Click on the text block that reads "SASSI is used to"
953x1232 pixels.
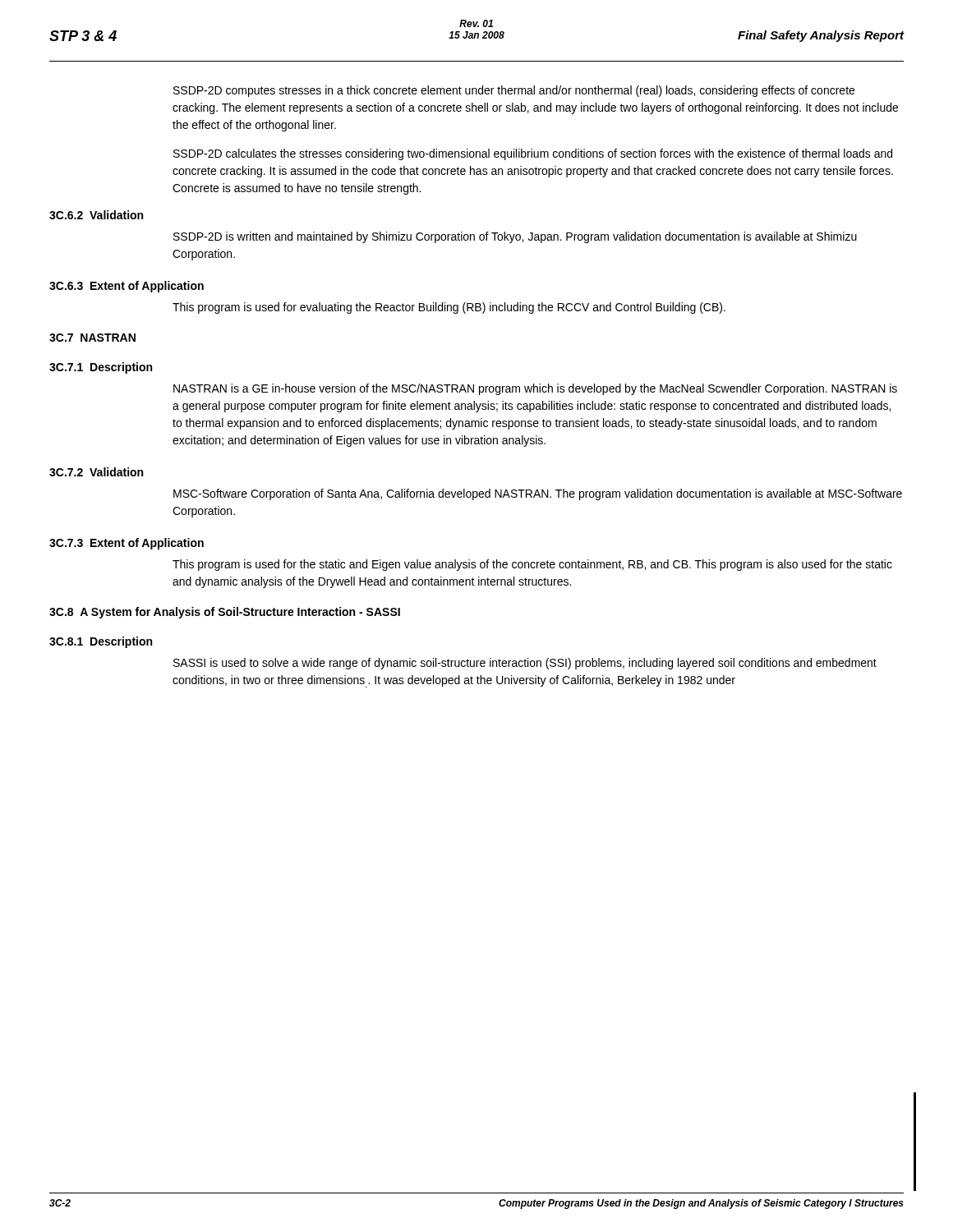tap(524, 673)
